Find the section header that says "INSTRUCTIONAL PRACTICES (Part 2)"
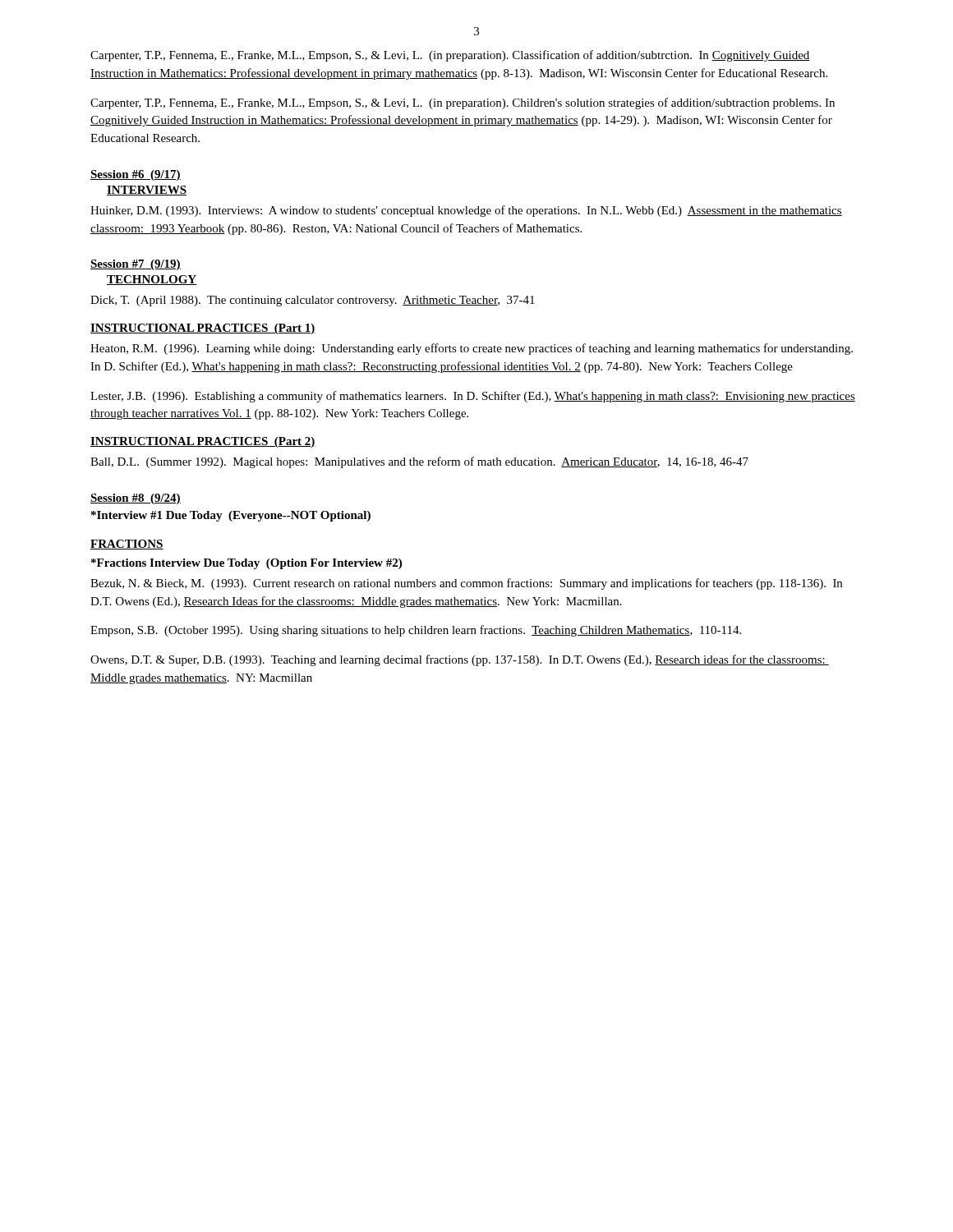 point(203,441)
